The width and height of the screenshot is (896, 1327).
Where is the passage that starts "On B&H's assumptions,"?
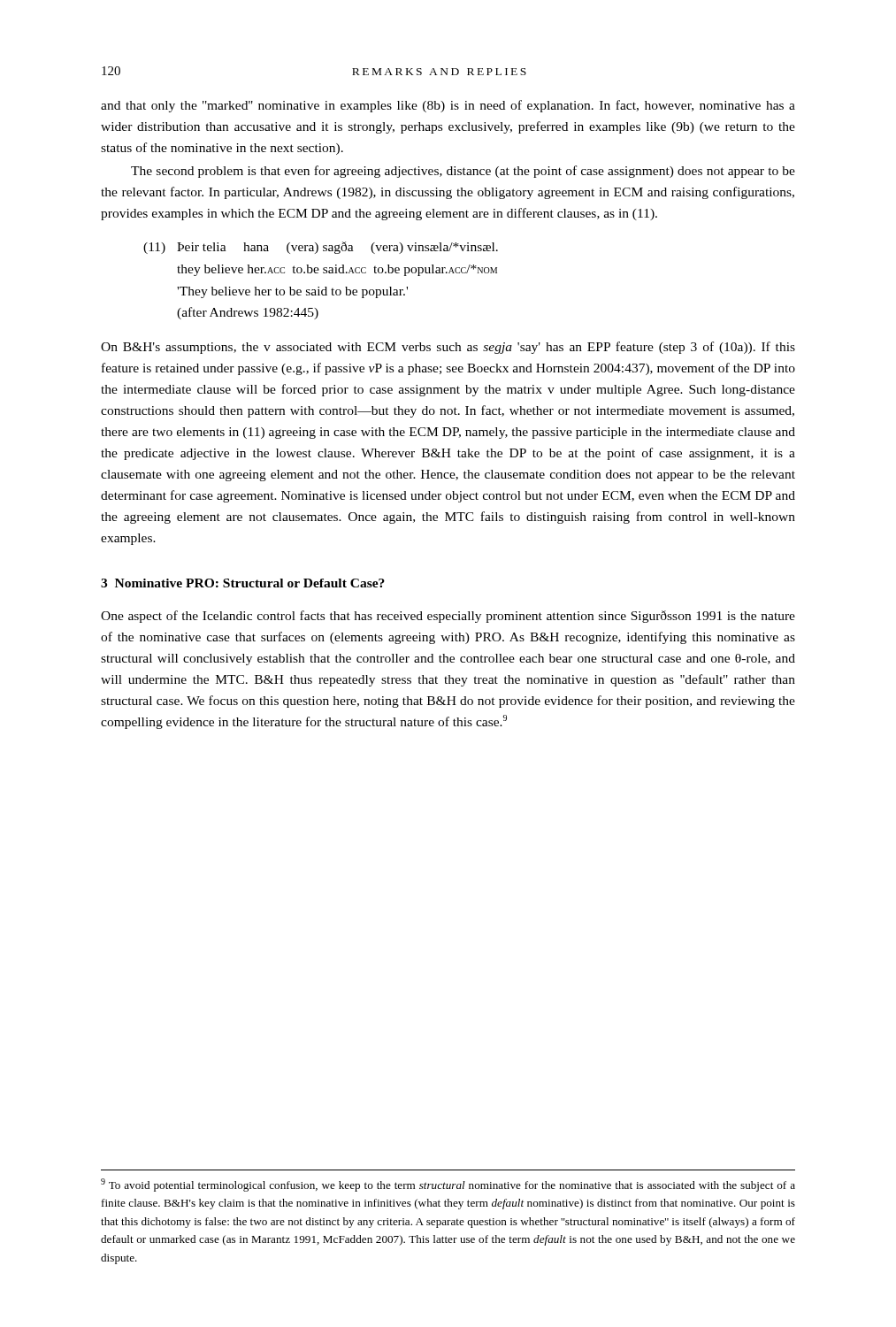(448, 443)
